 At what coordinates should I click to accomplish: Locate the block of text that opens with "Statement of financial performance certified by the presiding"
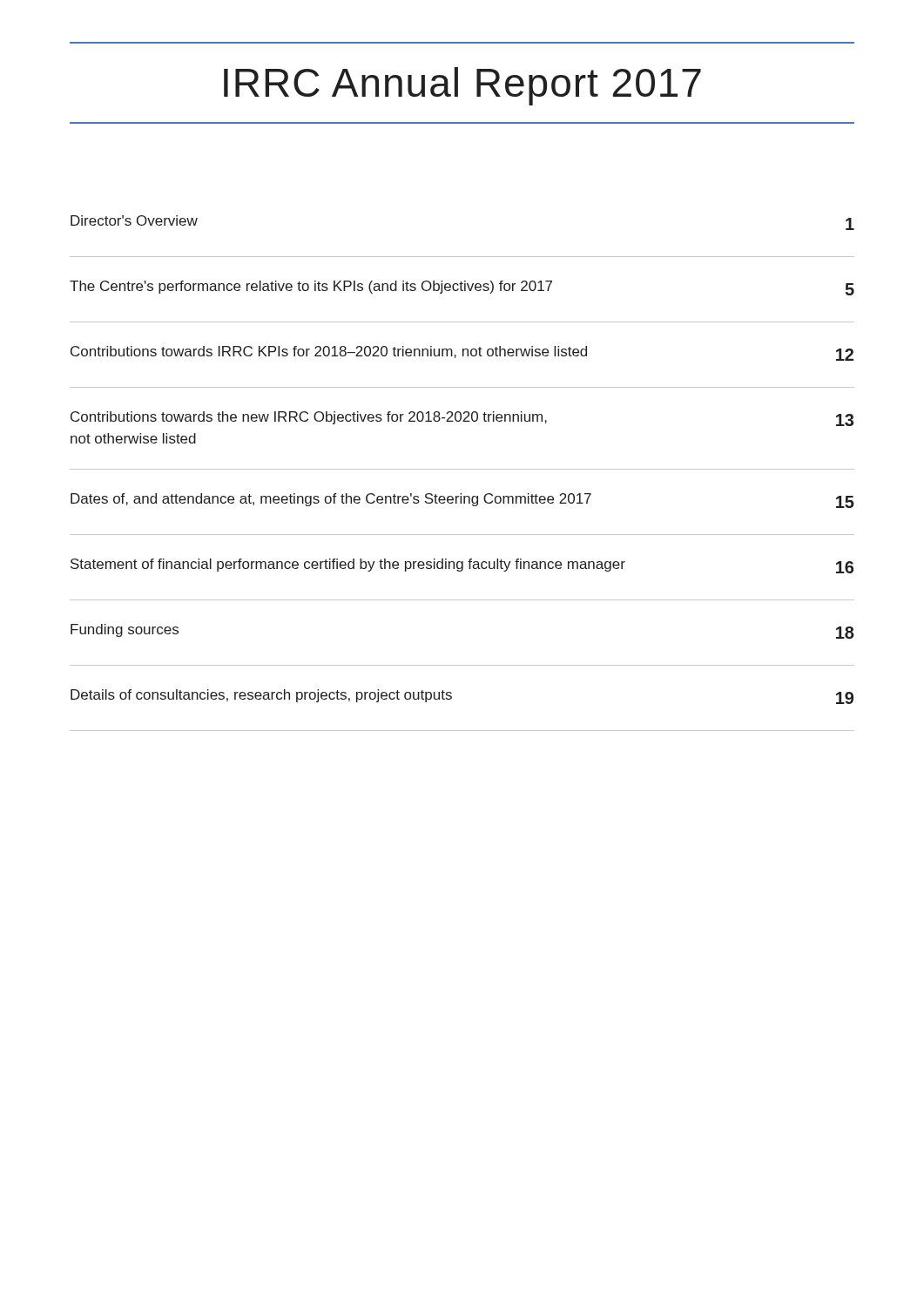462,567
